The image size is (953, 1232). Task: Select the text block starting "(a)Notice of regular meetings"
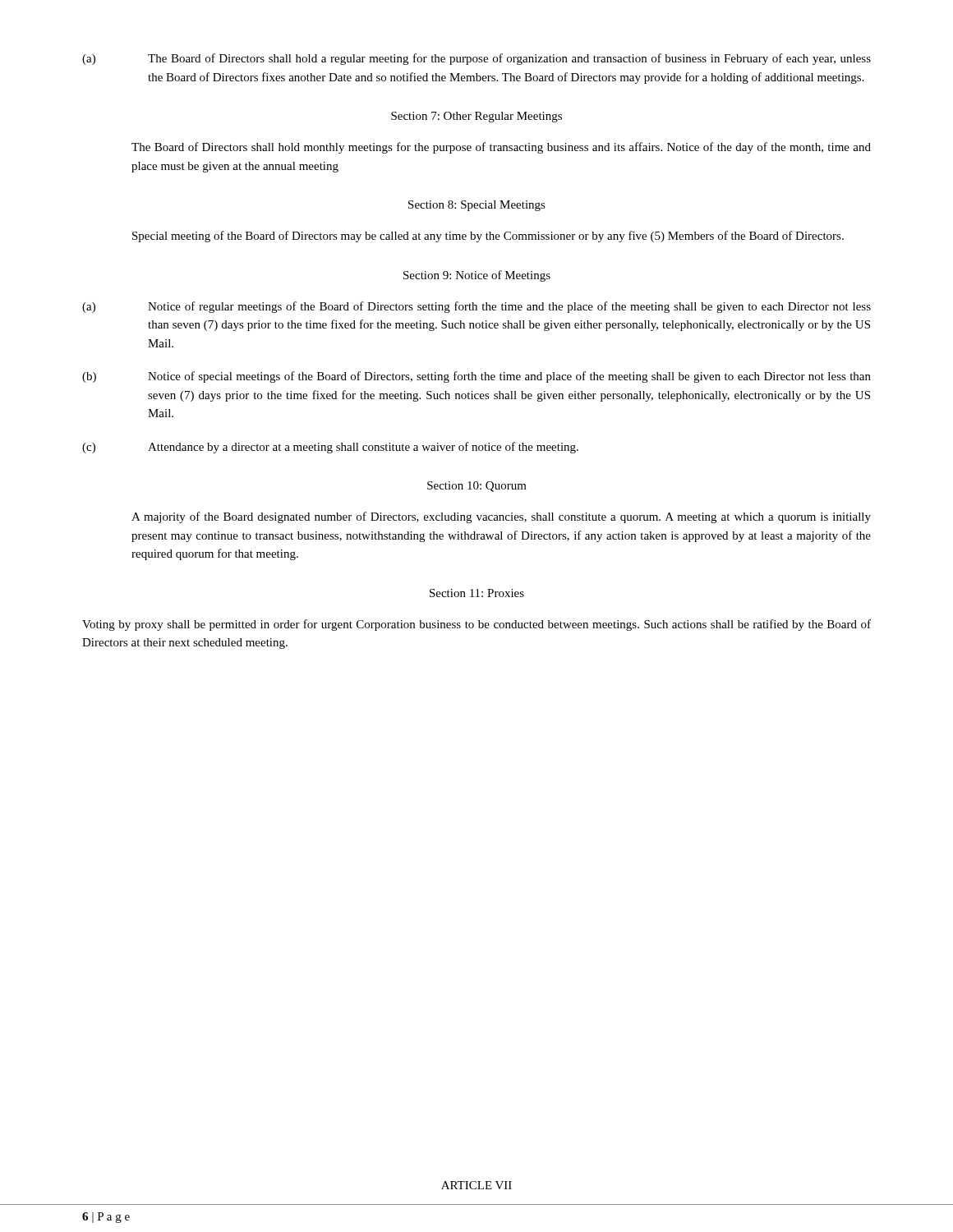coord(476,325)
